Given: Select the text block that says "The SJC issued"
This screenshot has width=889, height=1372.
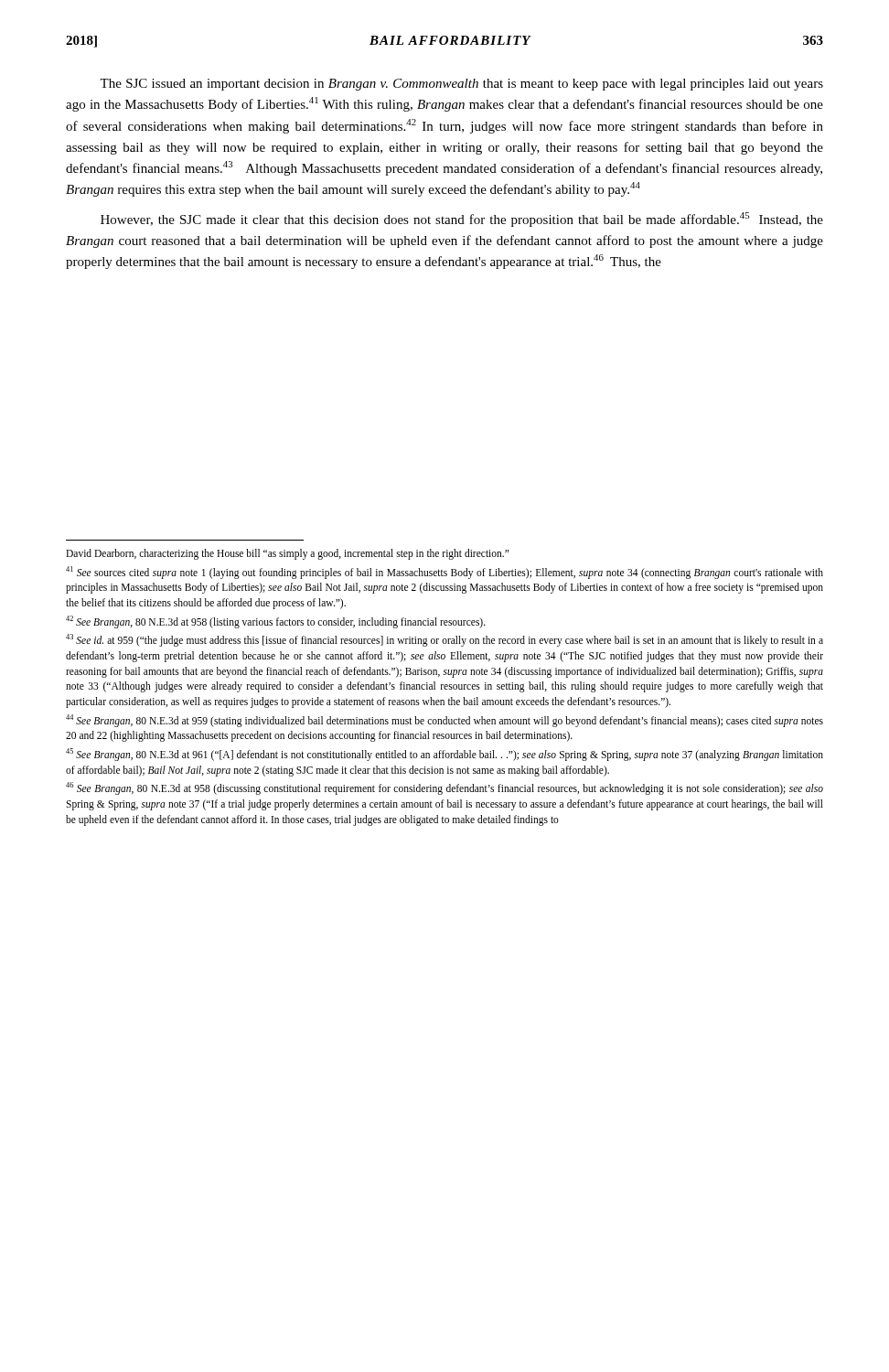Looking at the screenshot, I should 444,173.
